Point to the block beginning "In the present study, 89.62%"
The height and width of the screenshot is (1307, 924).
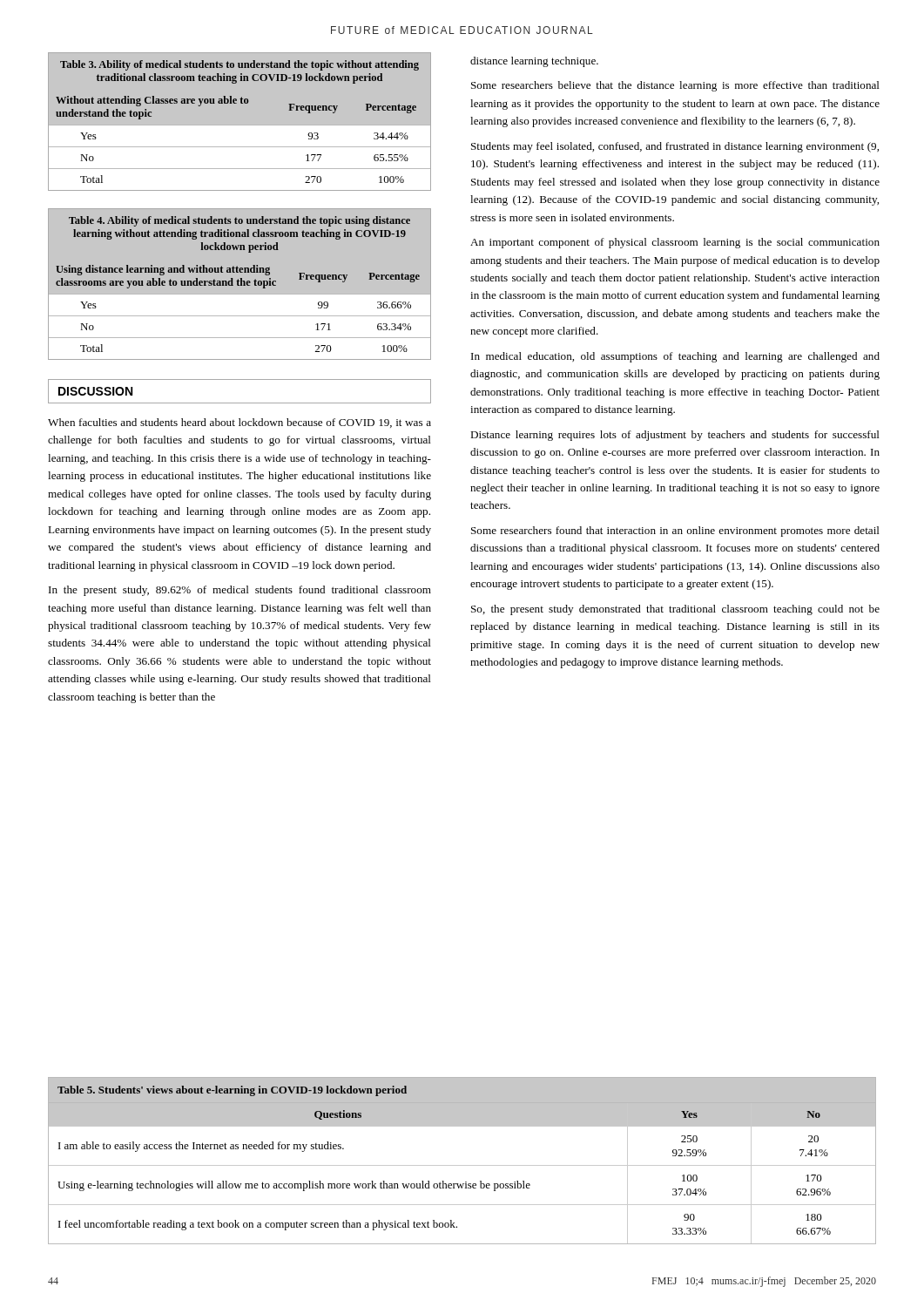coord(239,643)
